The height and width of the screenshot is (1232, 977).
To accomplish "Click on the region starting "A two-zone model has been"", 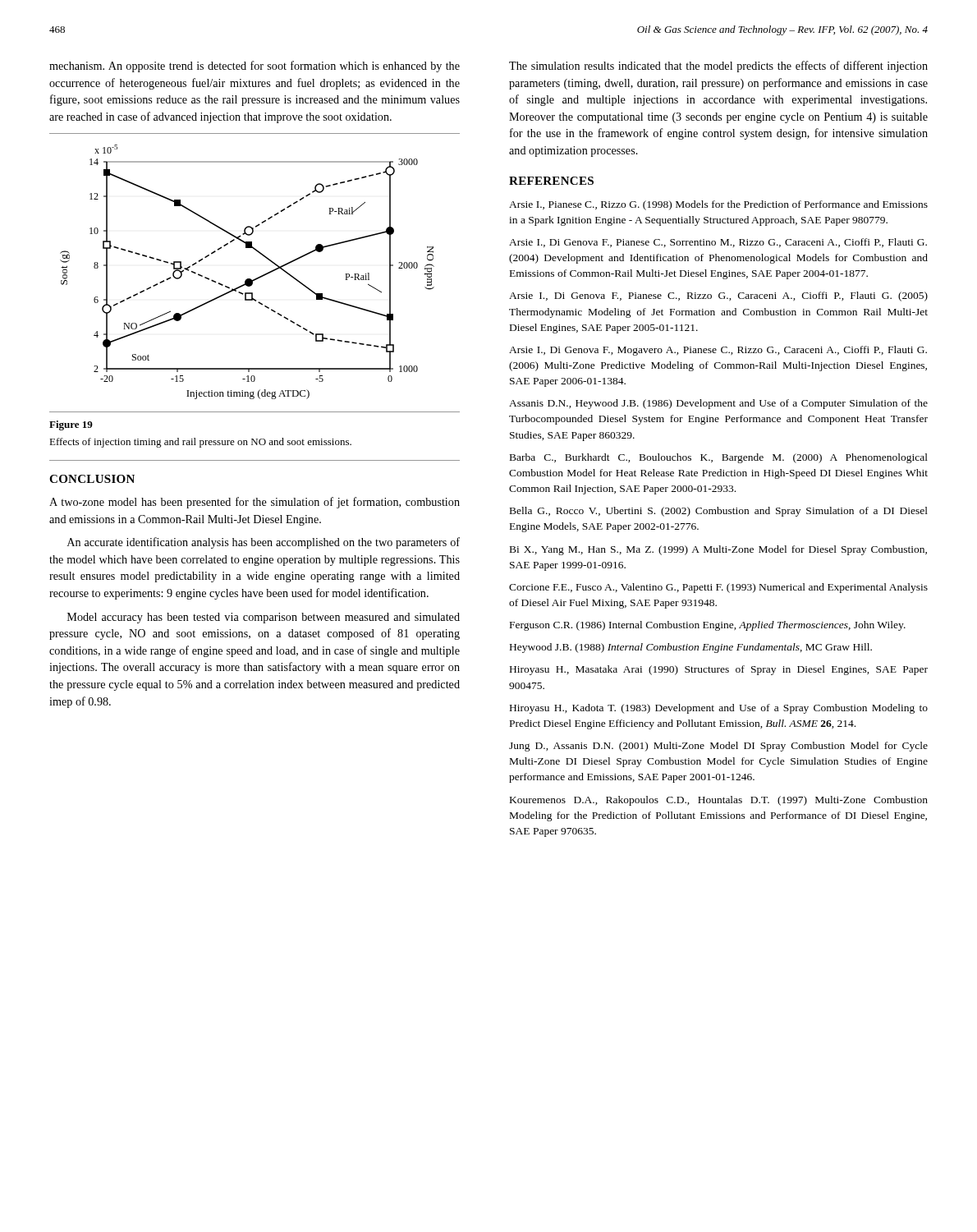I will [255, 511].
